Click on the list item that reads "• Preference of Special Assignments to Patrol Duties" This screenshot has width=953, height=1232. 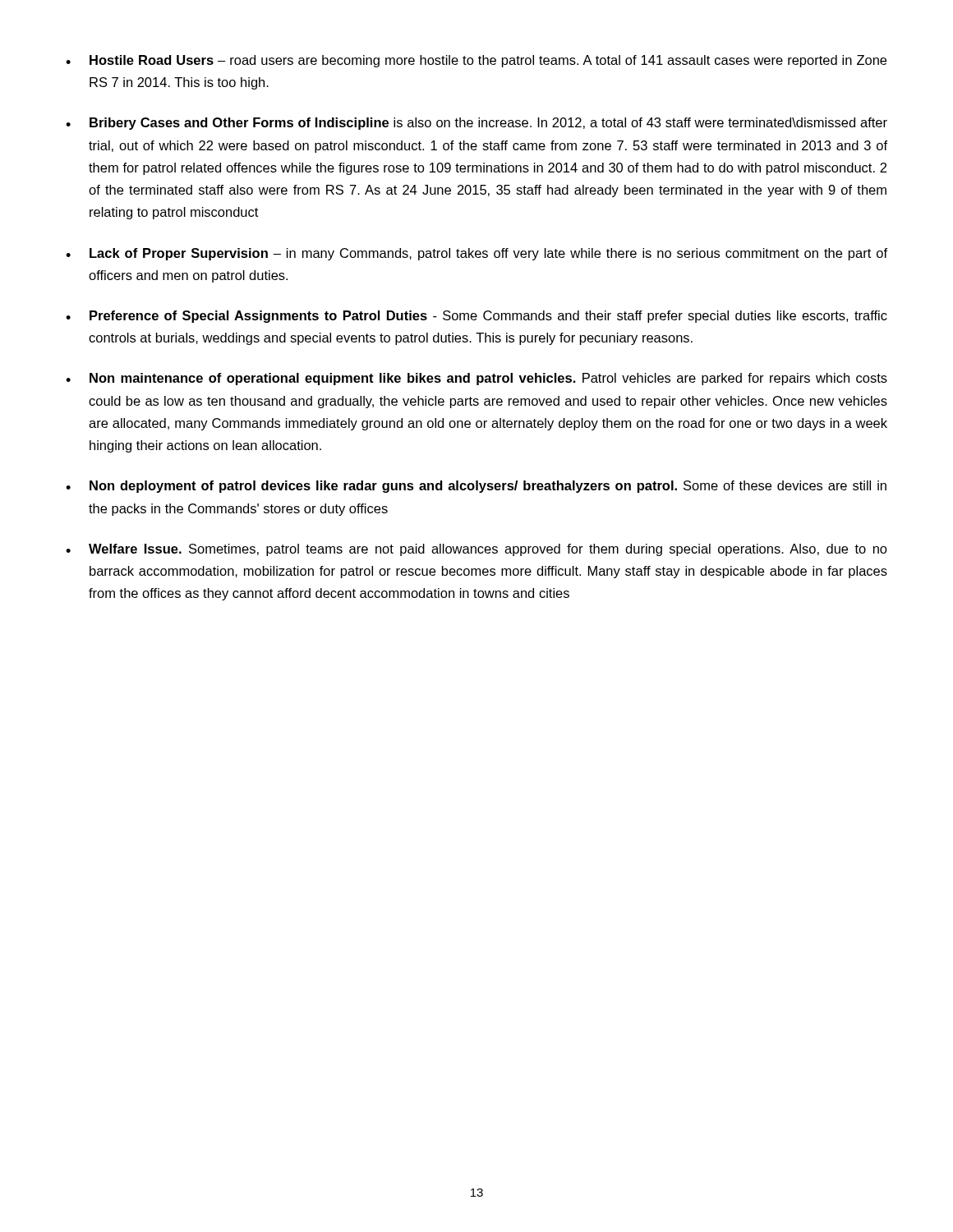tap(476, 327)
